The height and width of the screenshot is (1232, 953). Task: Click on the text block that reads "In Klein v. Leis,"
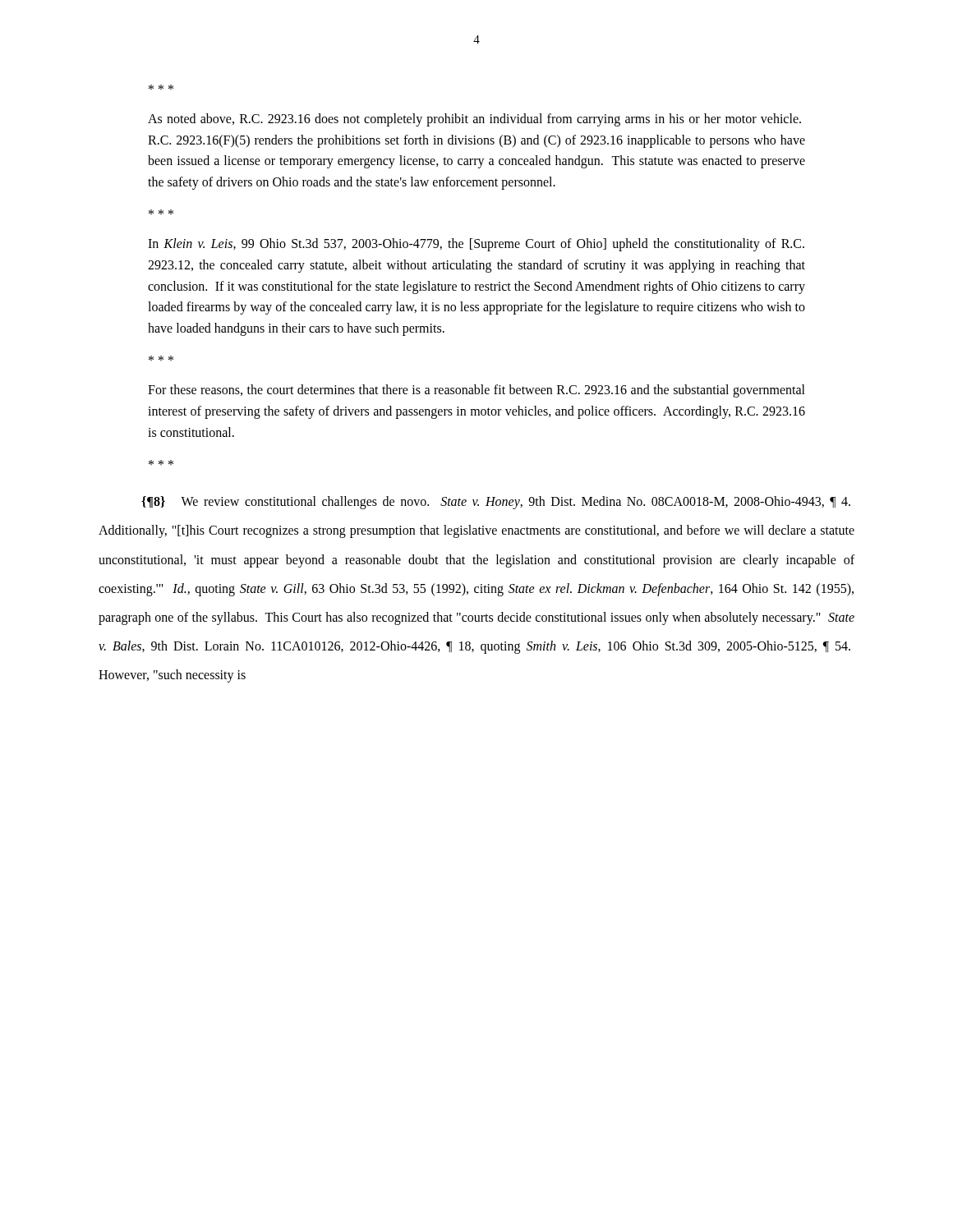(x=476, y=286)
